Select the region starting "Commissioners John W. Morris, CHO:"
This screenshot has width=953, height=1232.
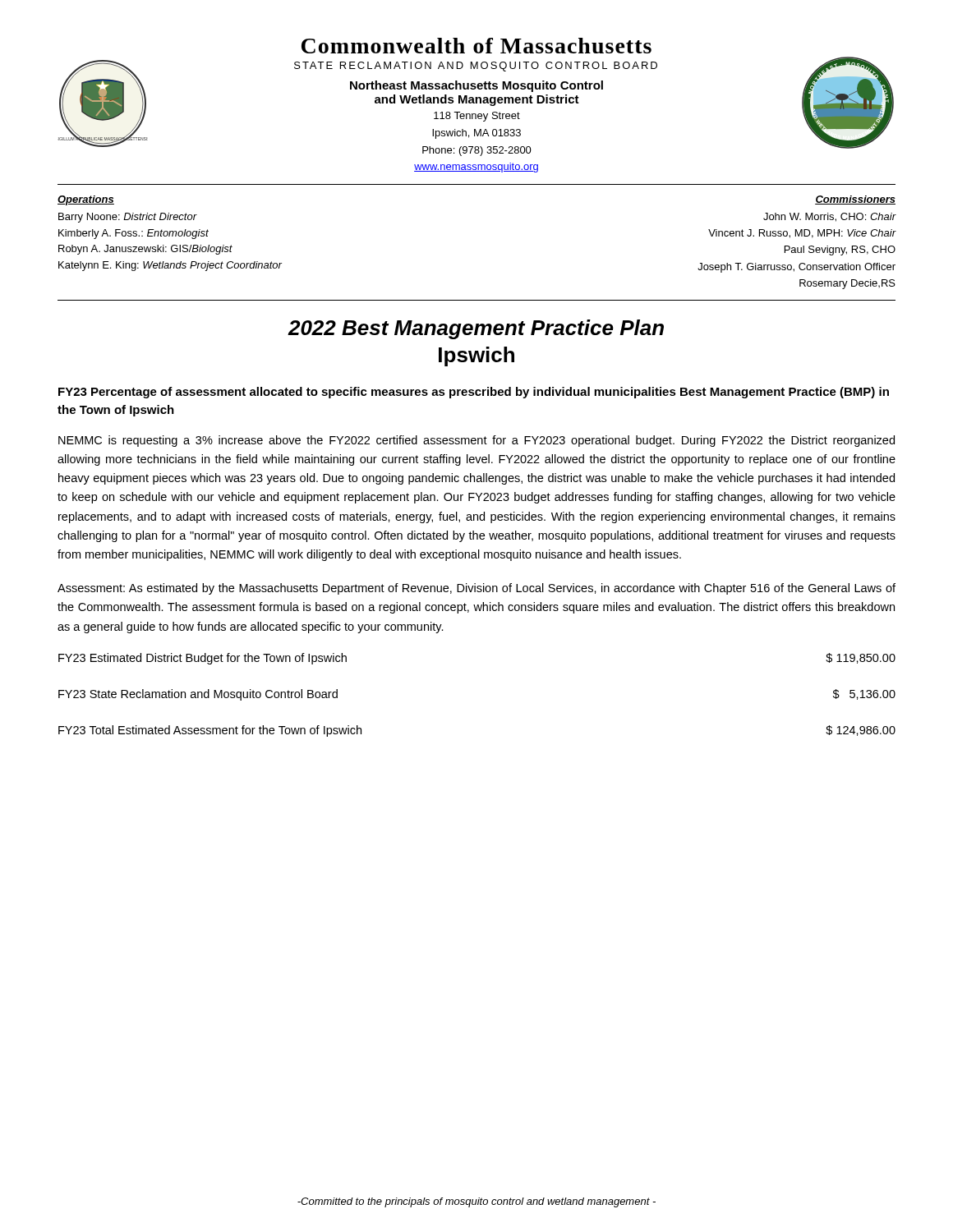pos(797,242)
